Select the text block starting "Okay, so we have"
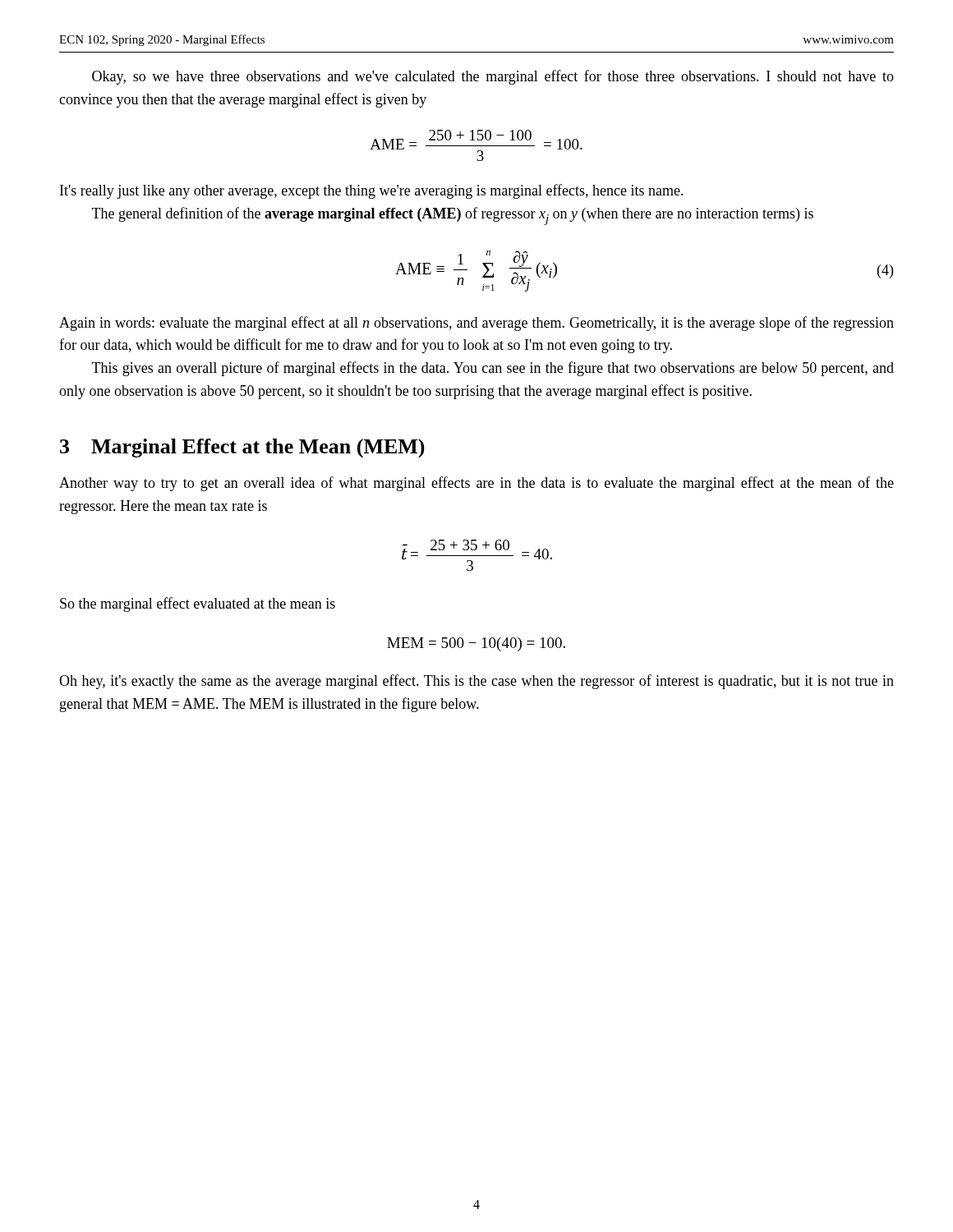Viewport: 953px width, 1232px height. [476, 89]
